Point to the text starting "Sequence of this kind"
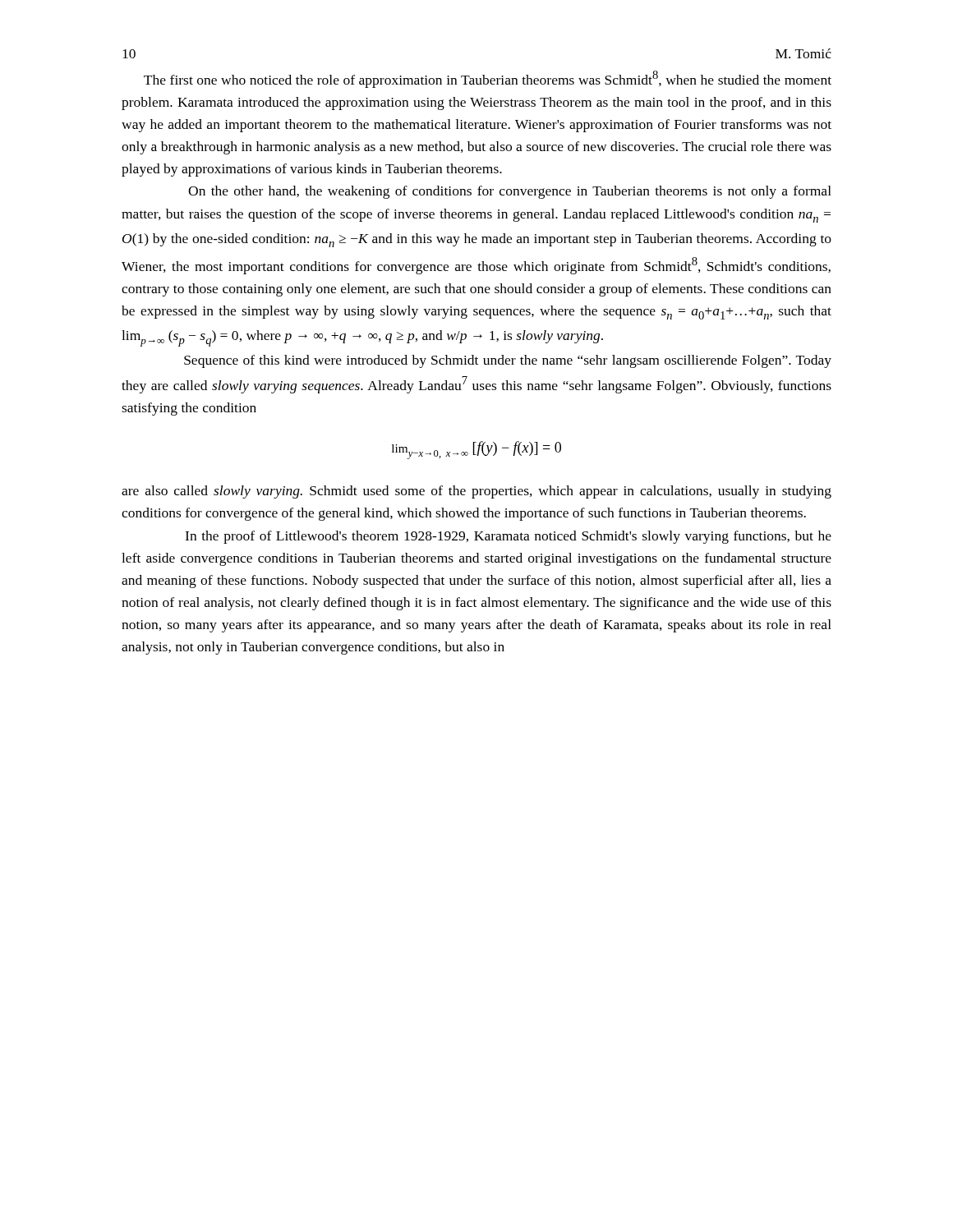The width and height of the screenshot is (953, 1232). point(476,384)
